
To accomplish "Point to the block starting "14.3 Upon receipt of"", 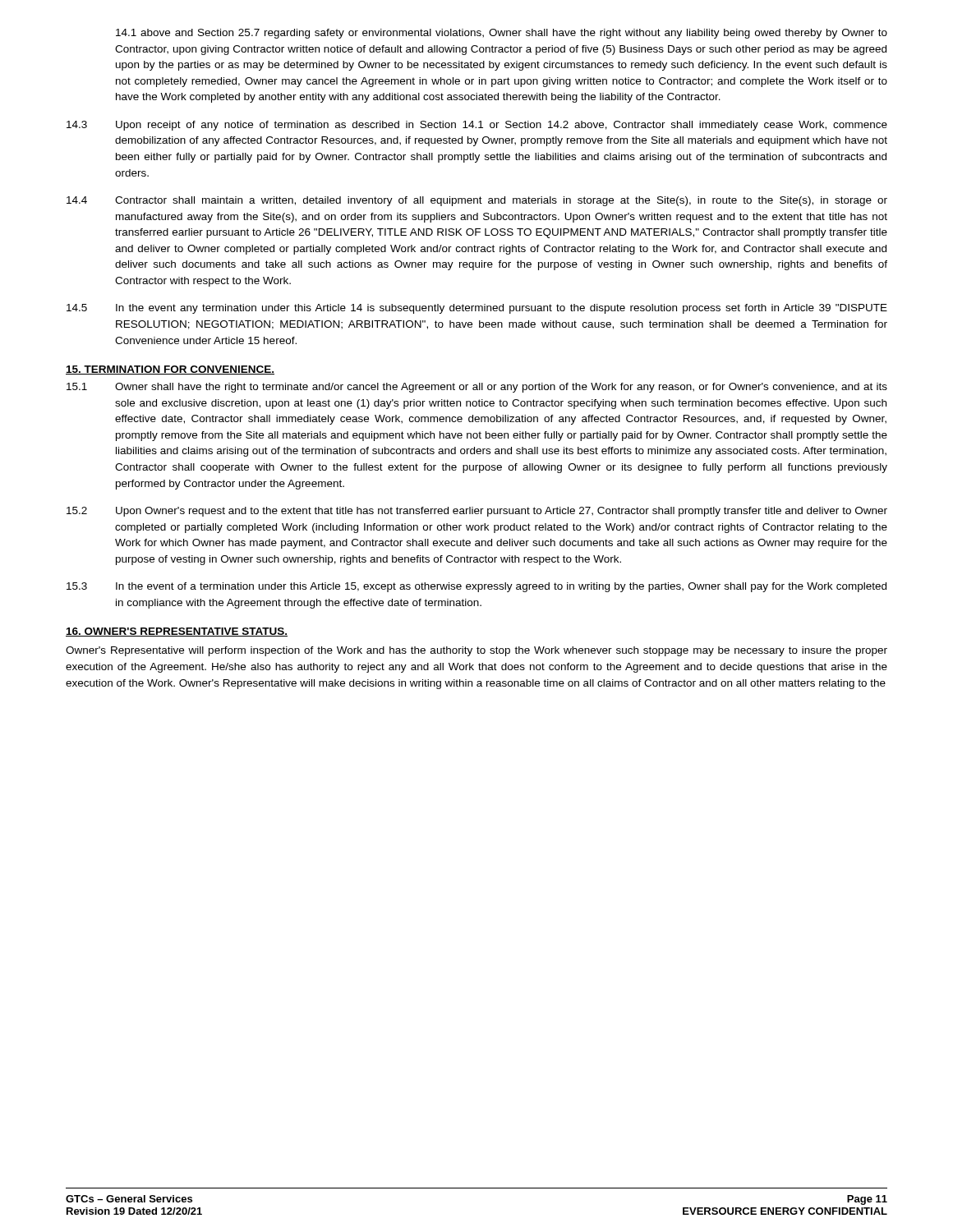I will 476,149.
